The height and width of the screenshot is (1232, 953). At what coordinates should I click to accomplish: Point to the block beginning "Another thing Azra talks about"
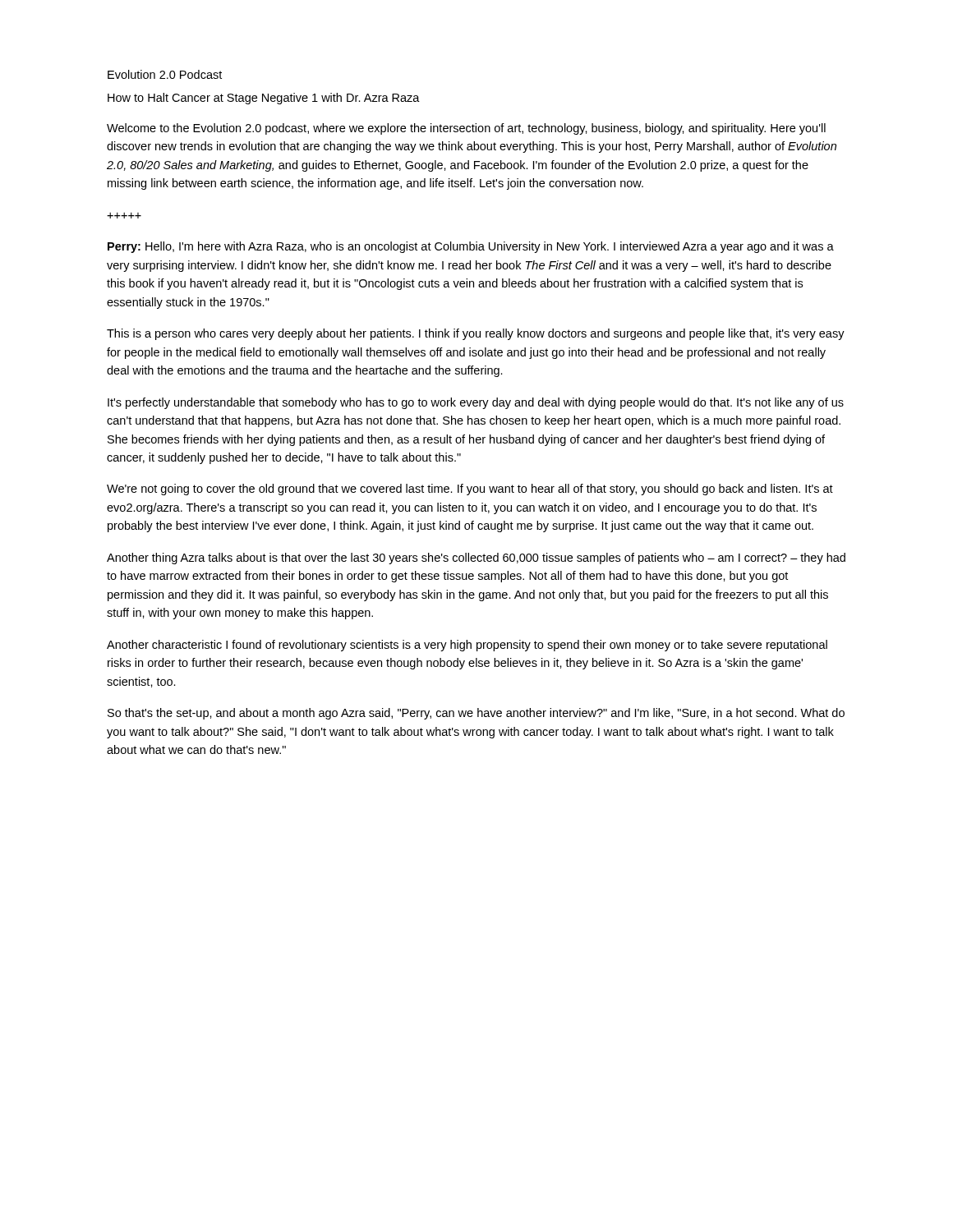tap(476, 585)
